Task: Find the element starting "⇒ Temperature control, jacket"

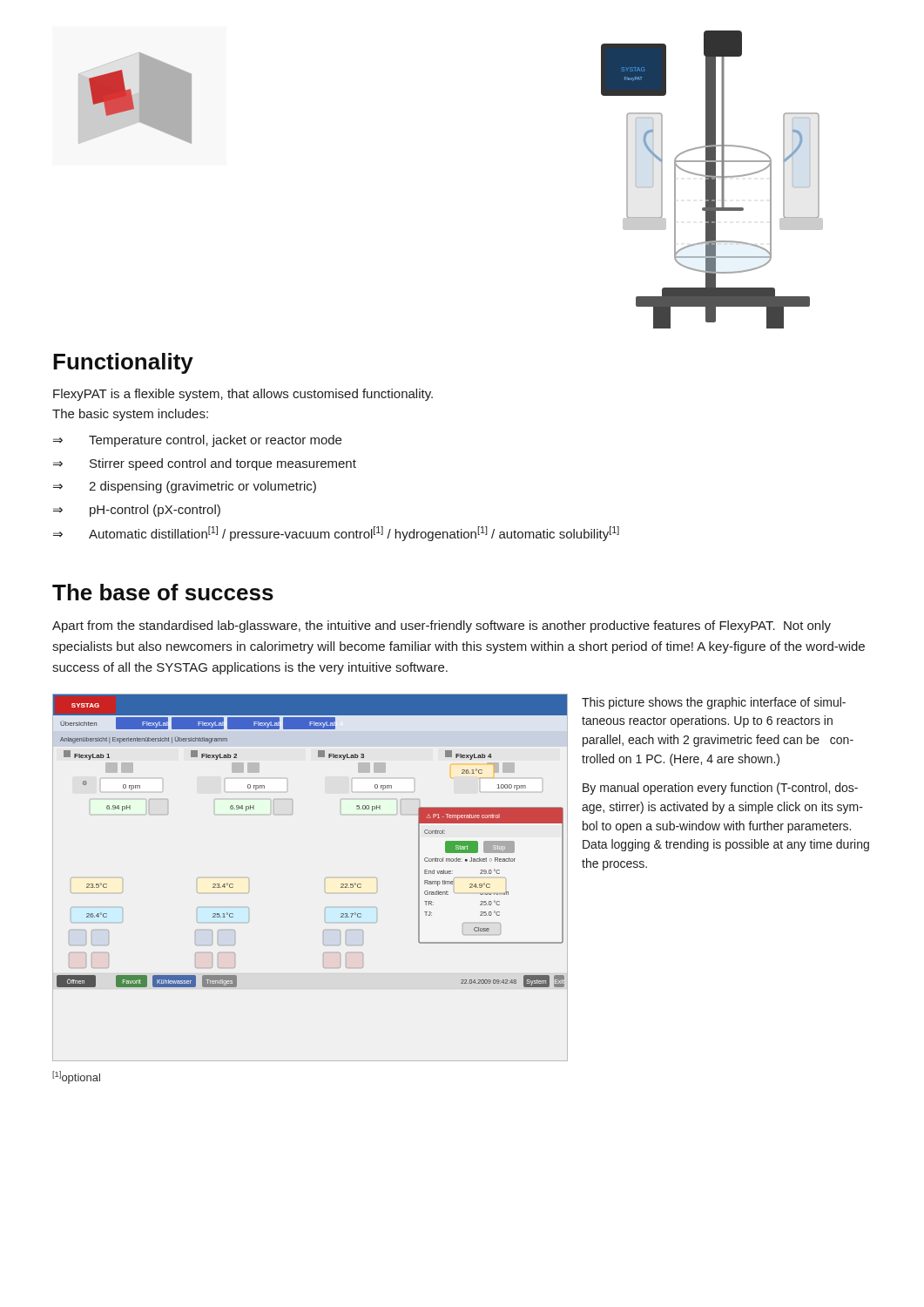Action: tap(197, 440)
